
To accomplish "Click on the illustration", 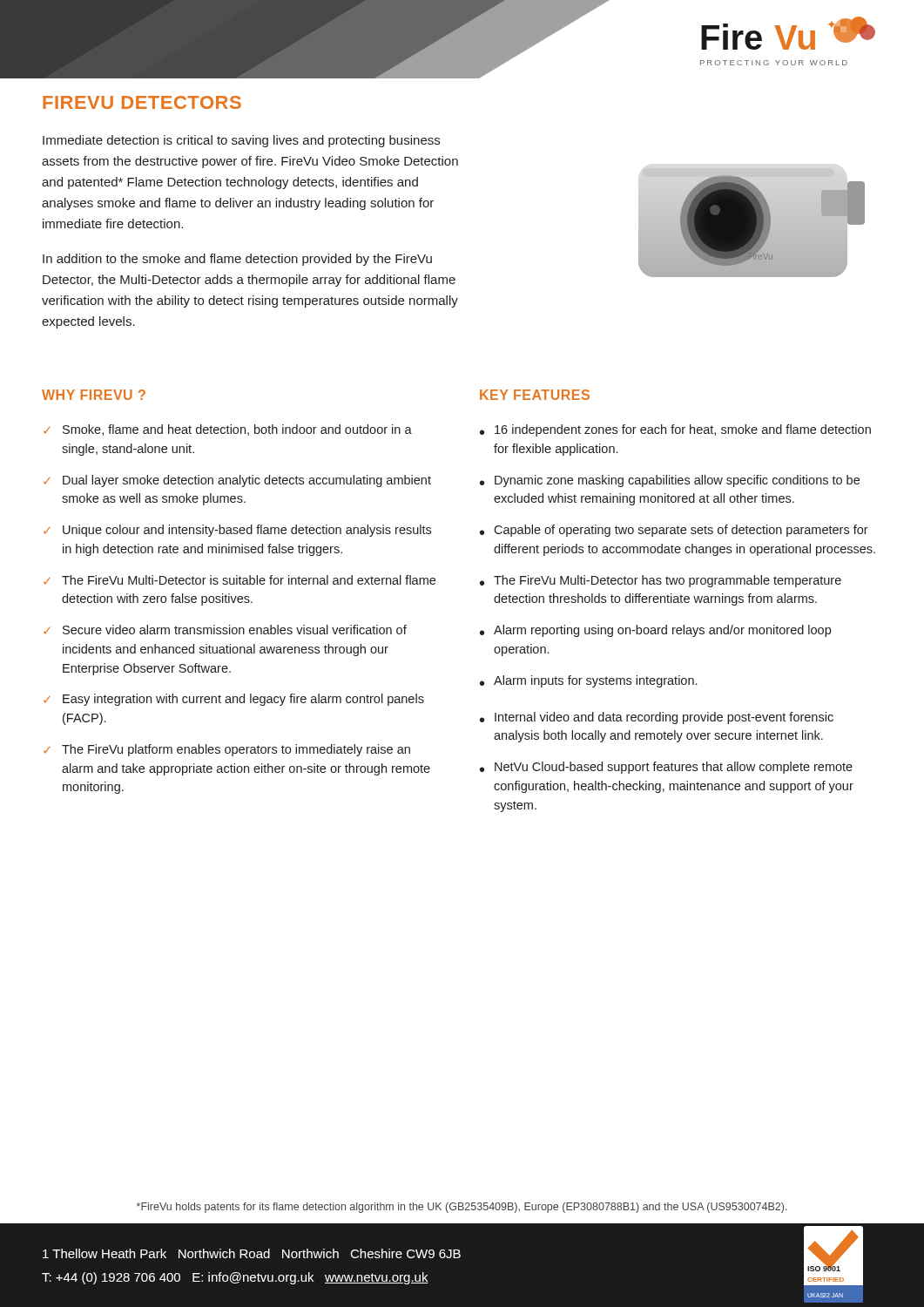I will coord(462,39).
